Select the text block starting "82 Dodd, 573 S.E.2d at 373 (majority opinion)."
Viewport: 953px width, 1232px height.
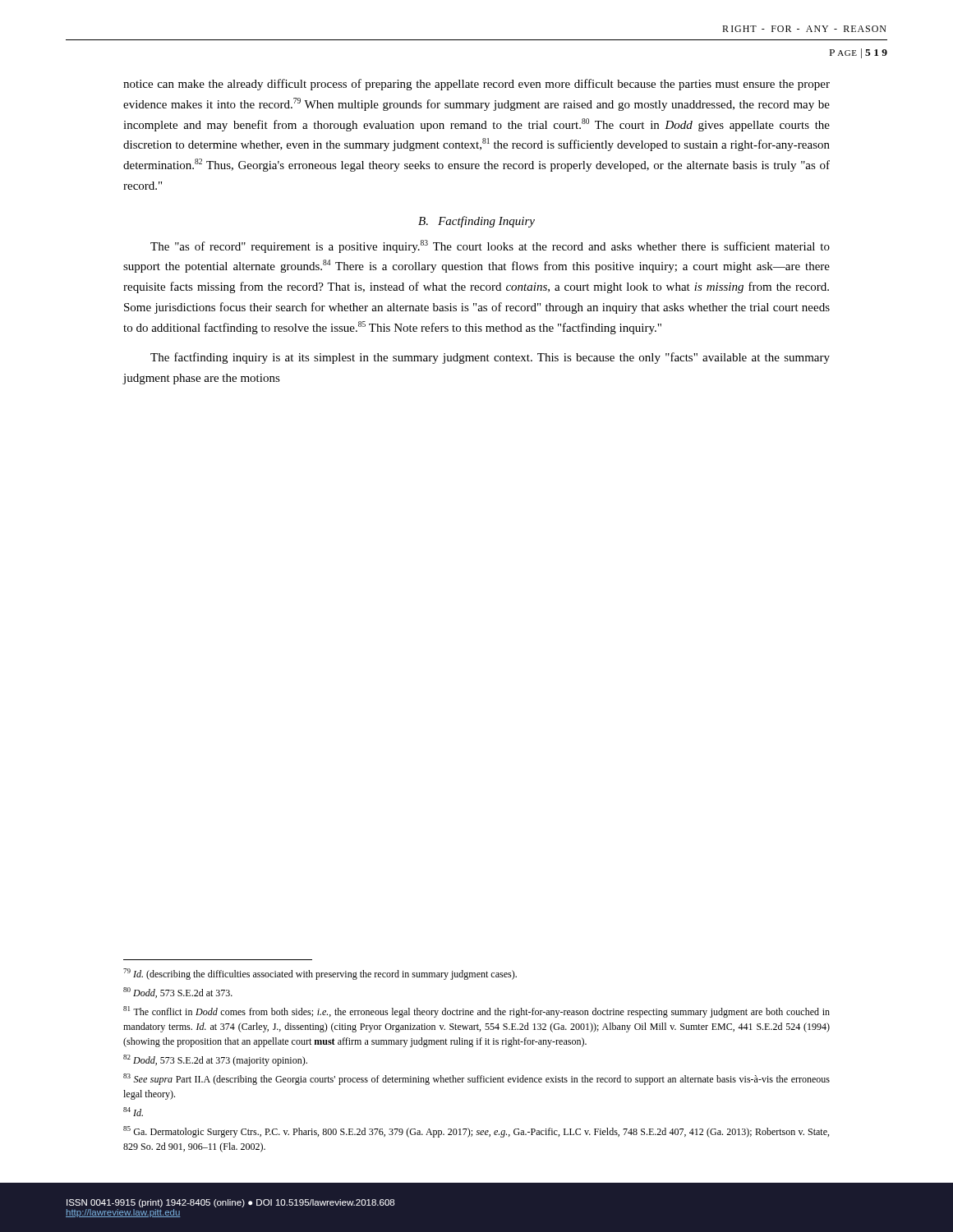point(216,1060)
